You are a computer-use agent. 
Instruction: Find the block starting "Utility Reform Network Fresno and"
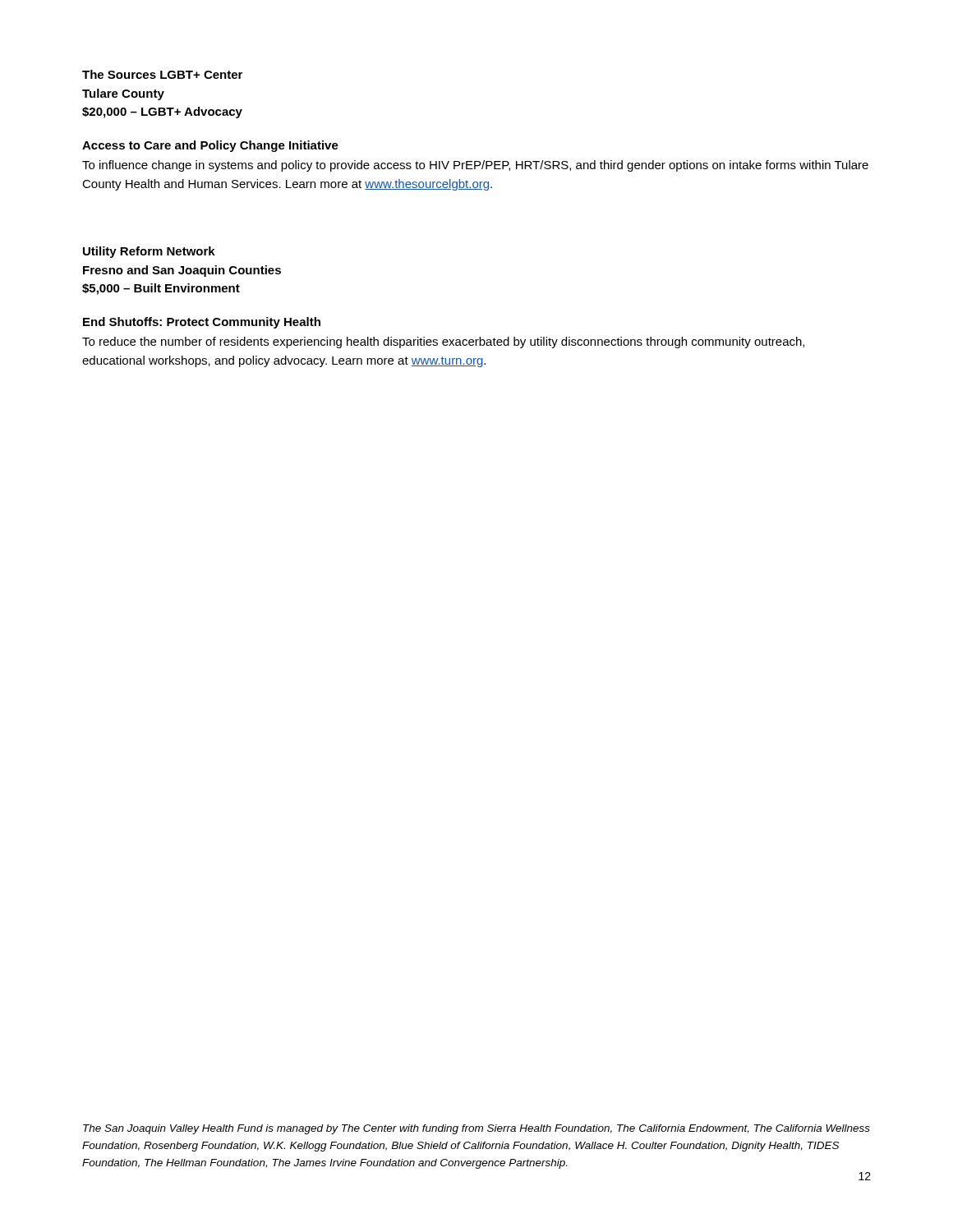(x=149, y=252)
